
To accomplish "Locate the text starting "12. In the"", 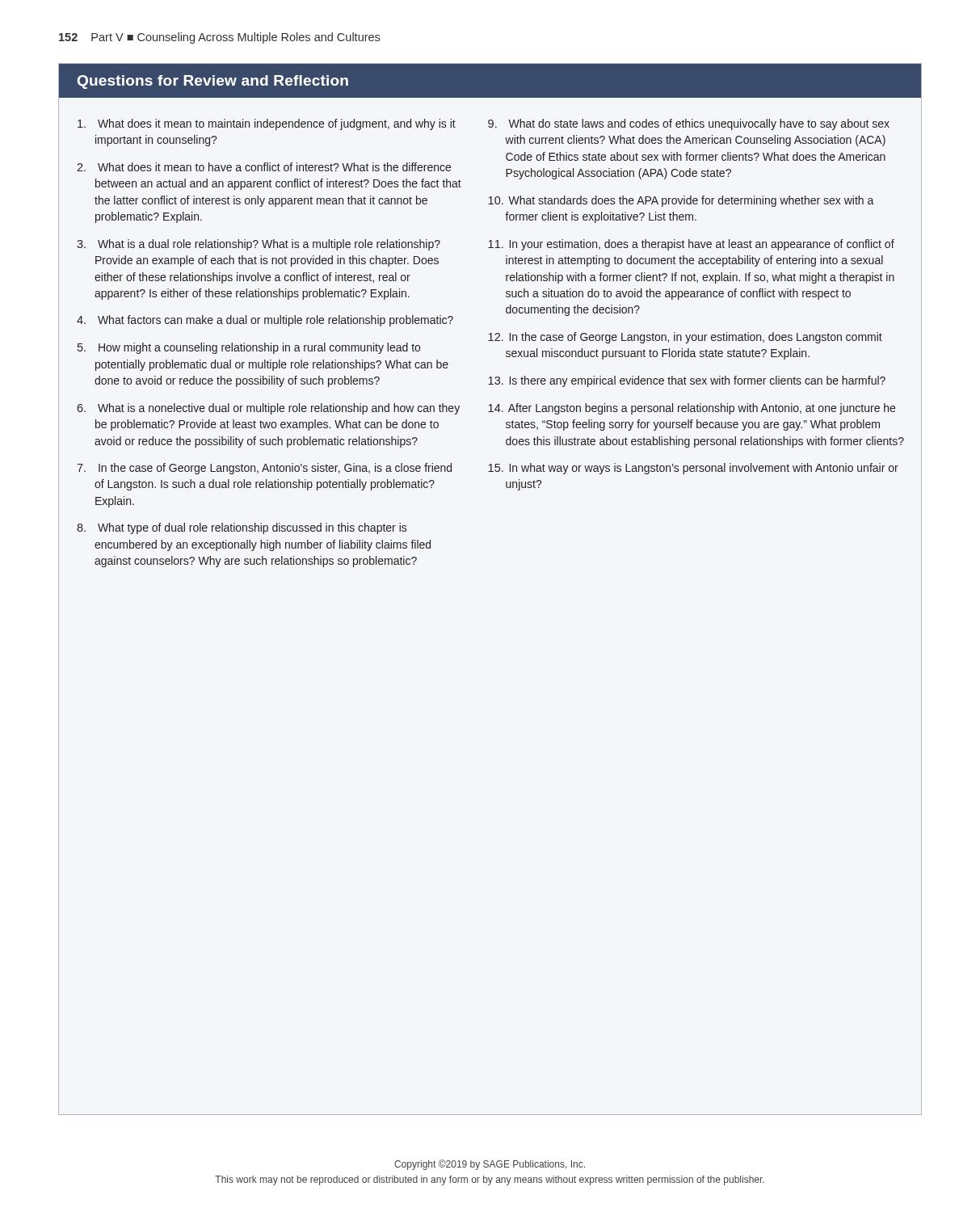I will point(697,345).
